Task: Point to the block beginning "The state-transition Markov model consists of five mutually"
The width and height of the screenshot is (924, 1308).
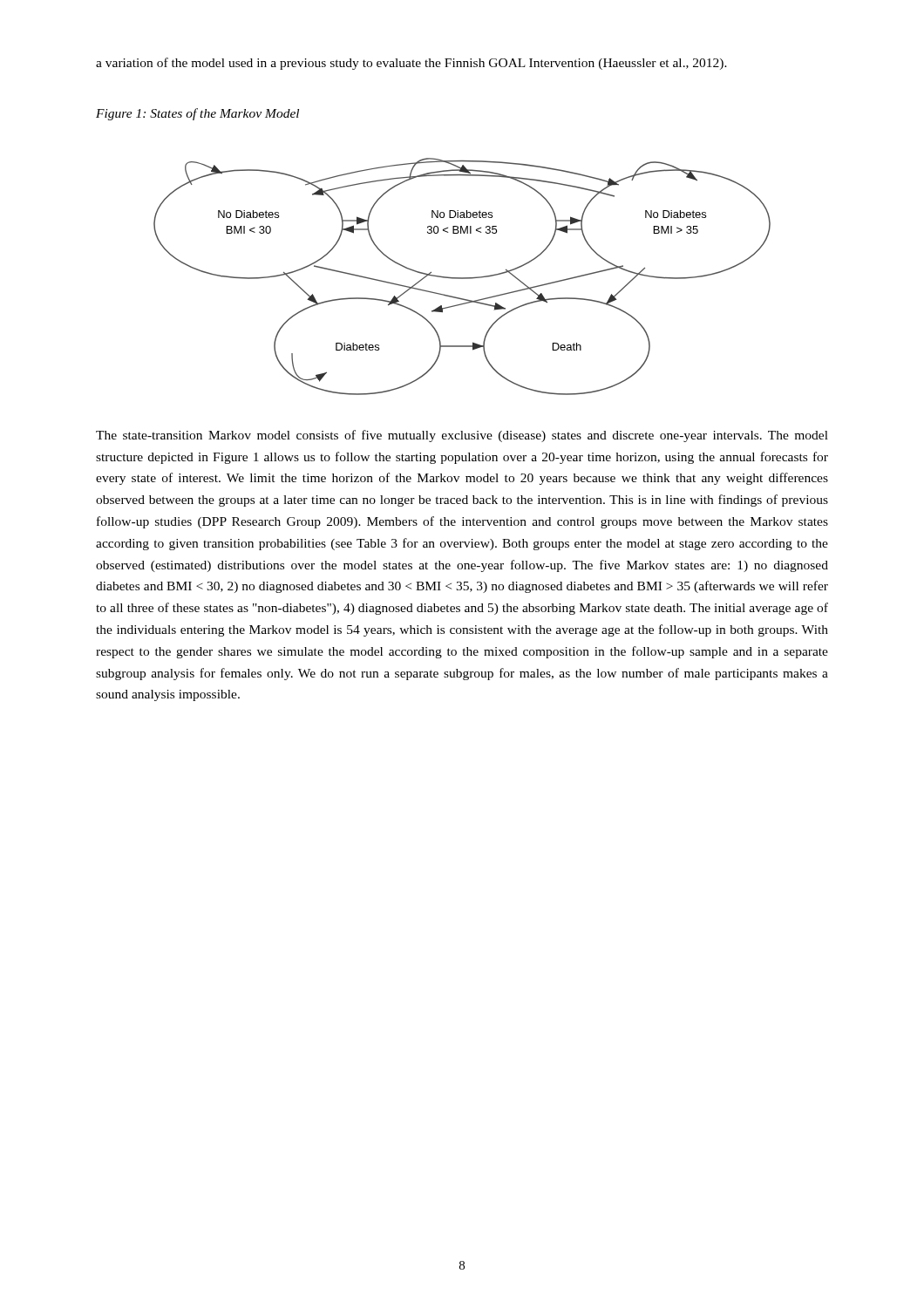Action: point(462,564)
